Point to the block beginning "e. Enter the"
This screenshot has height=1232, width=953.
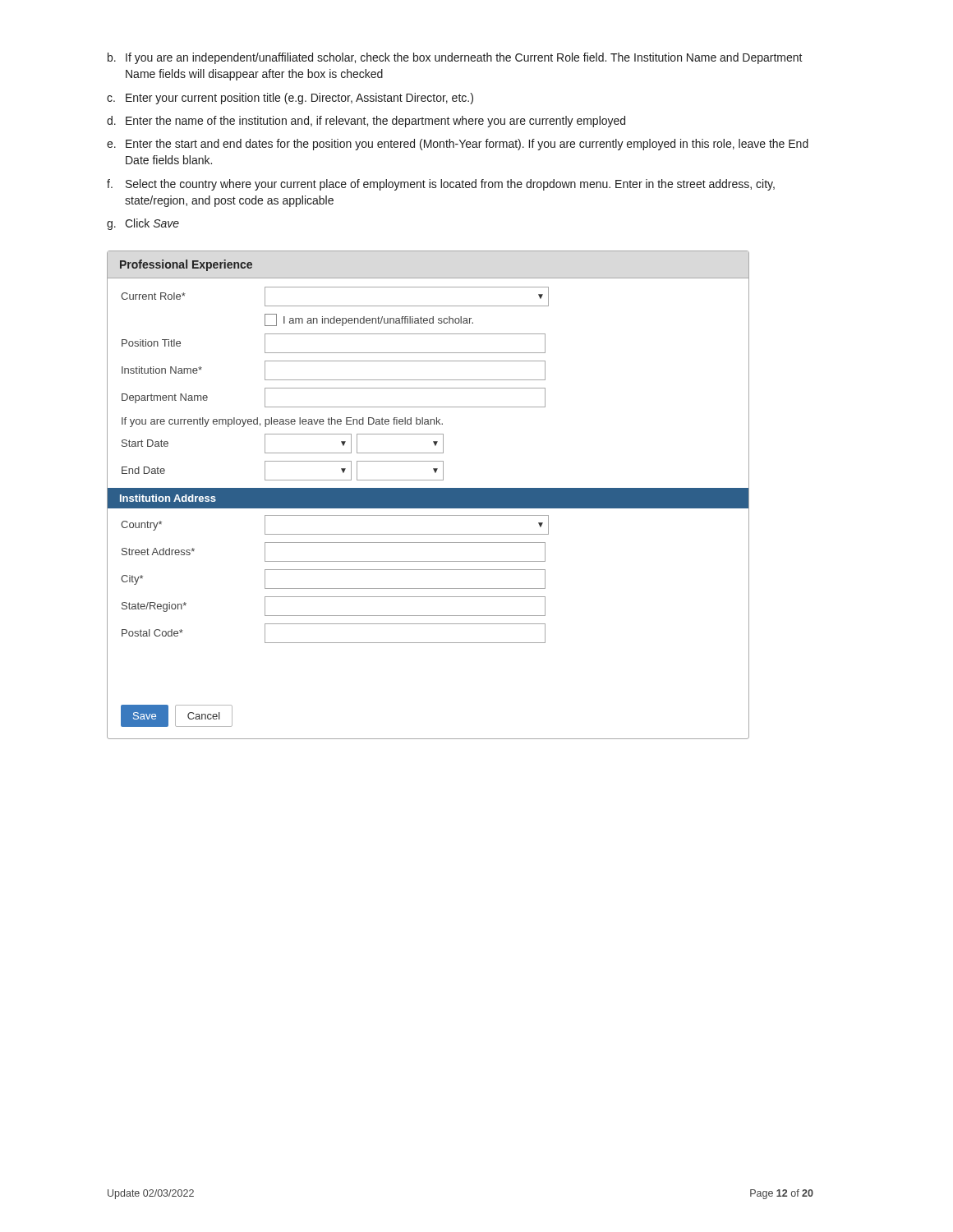coord(460,152)
